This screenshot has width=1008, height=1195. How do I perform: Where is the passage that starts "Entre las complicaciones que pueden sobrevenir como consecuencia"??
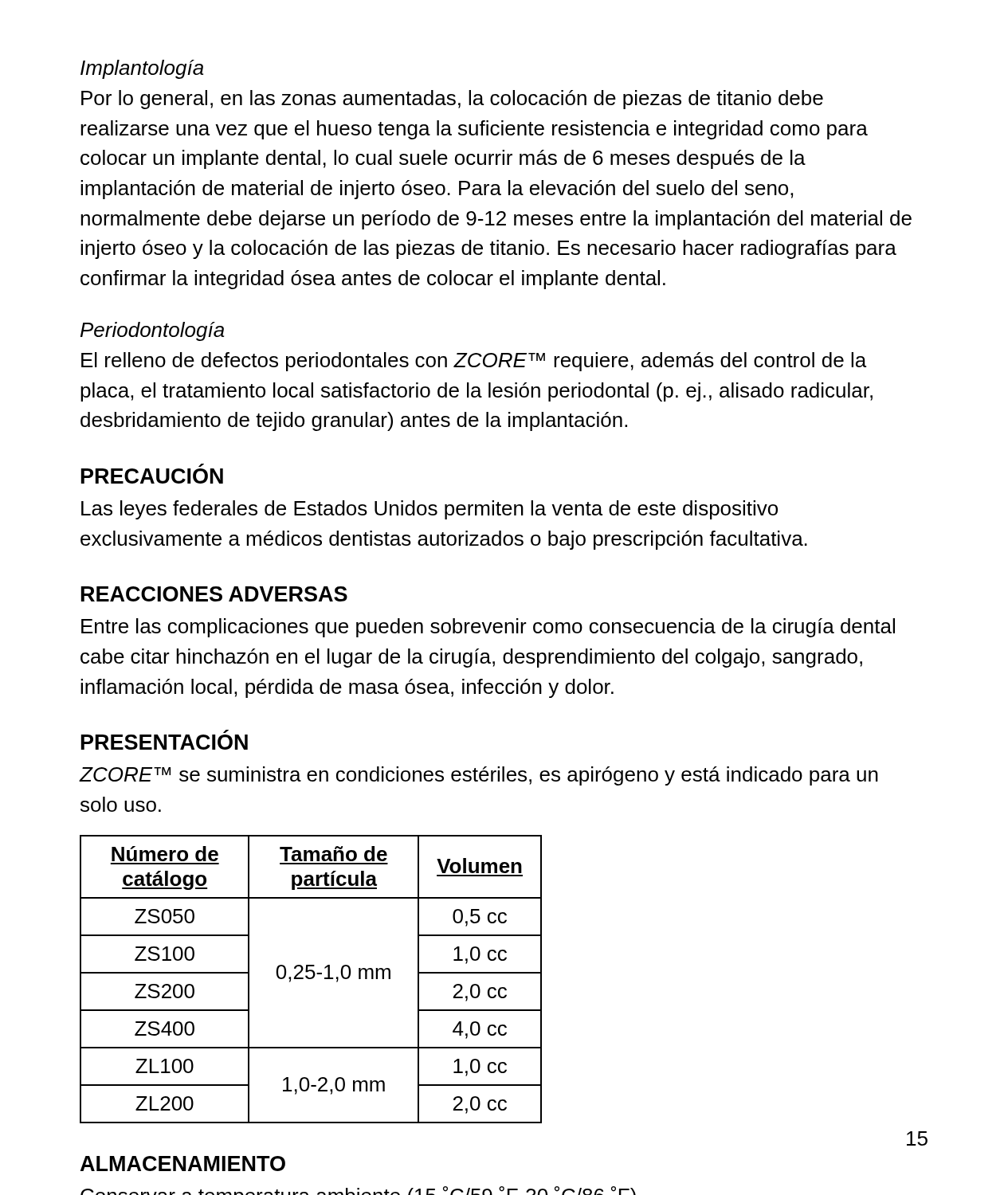click(x=488, y=656)
